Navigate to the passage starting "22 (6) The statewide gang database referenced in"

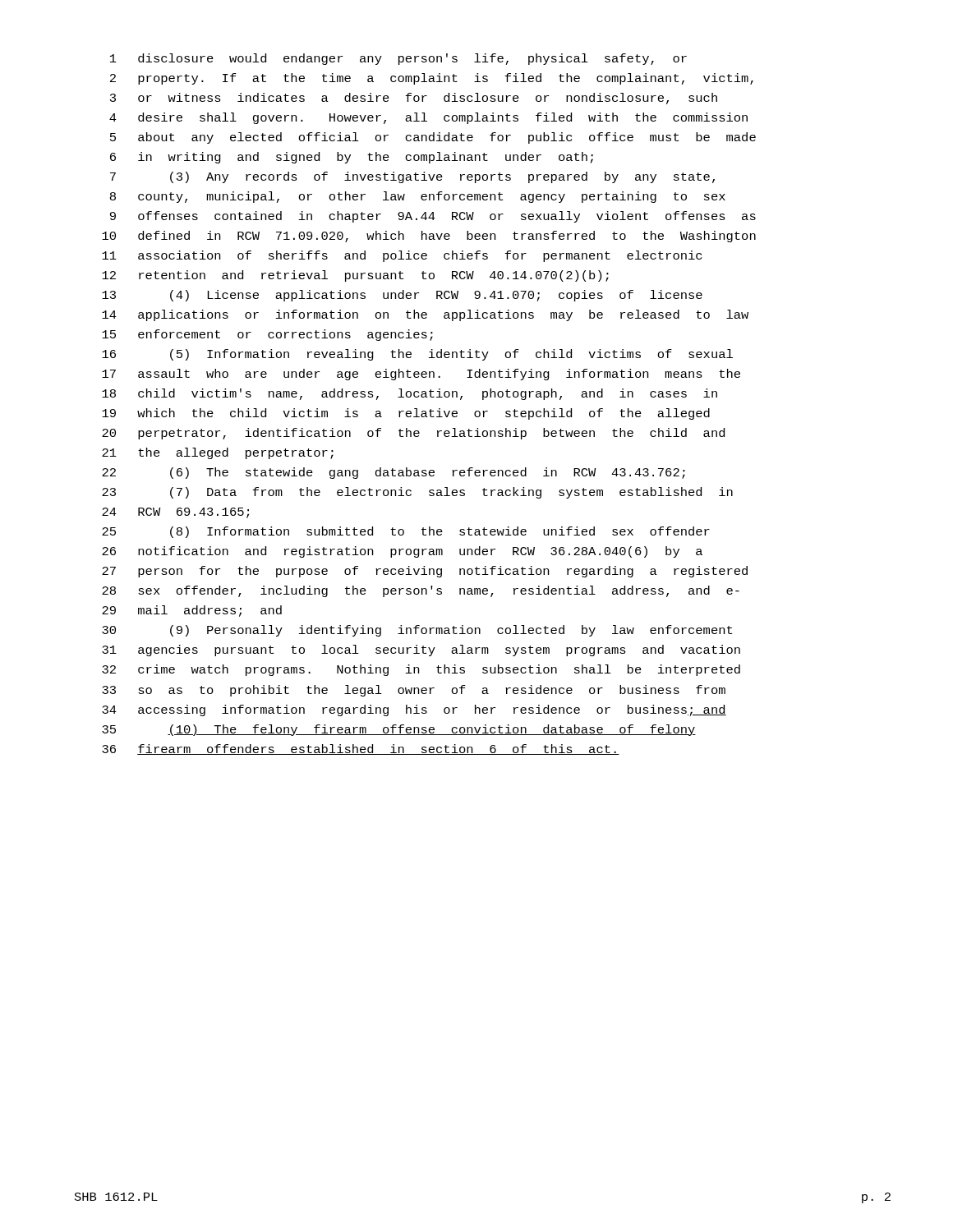click(381, 473)
